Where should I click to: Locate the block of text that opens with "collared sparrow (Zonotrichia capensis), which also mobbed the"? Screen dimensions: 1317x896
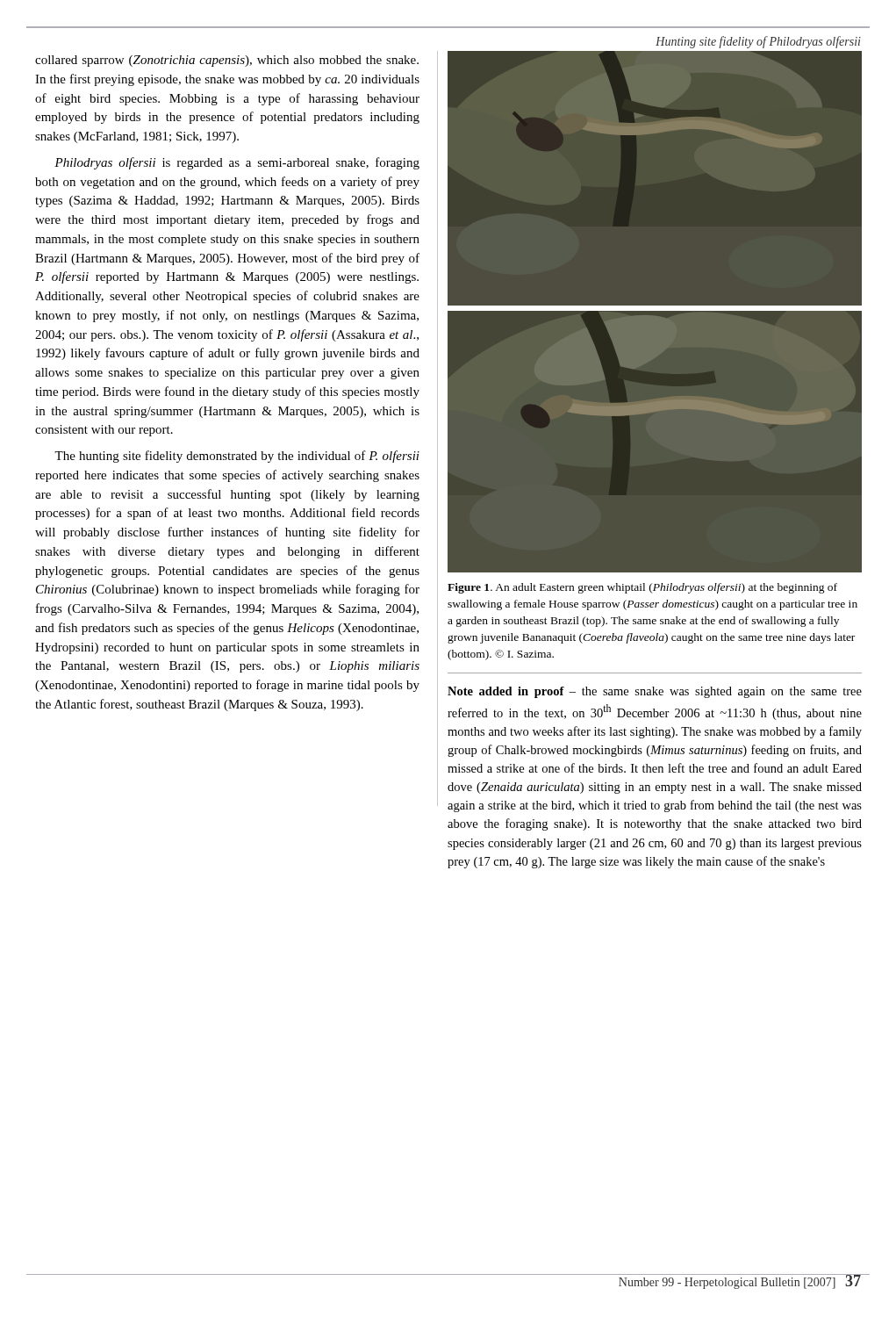pyautogui.click(x=227, y=383)
